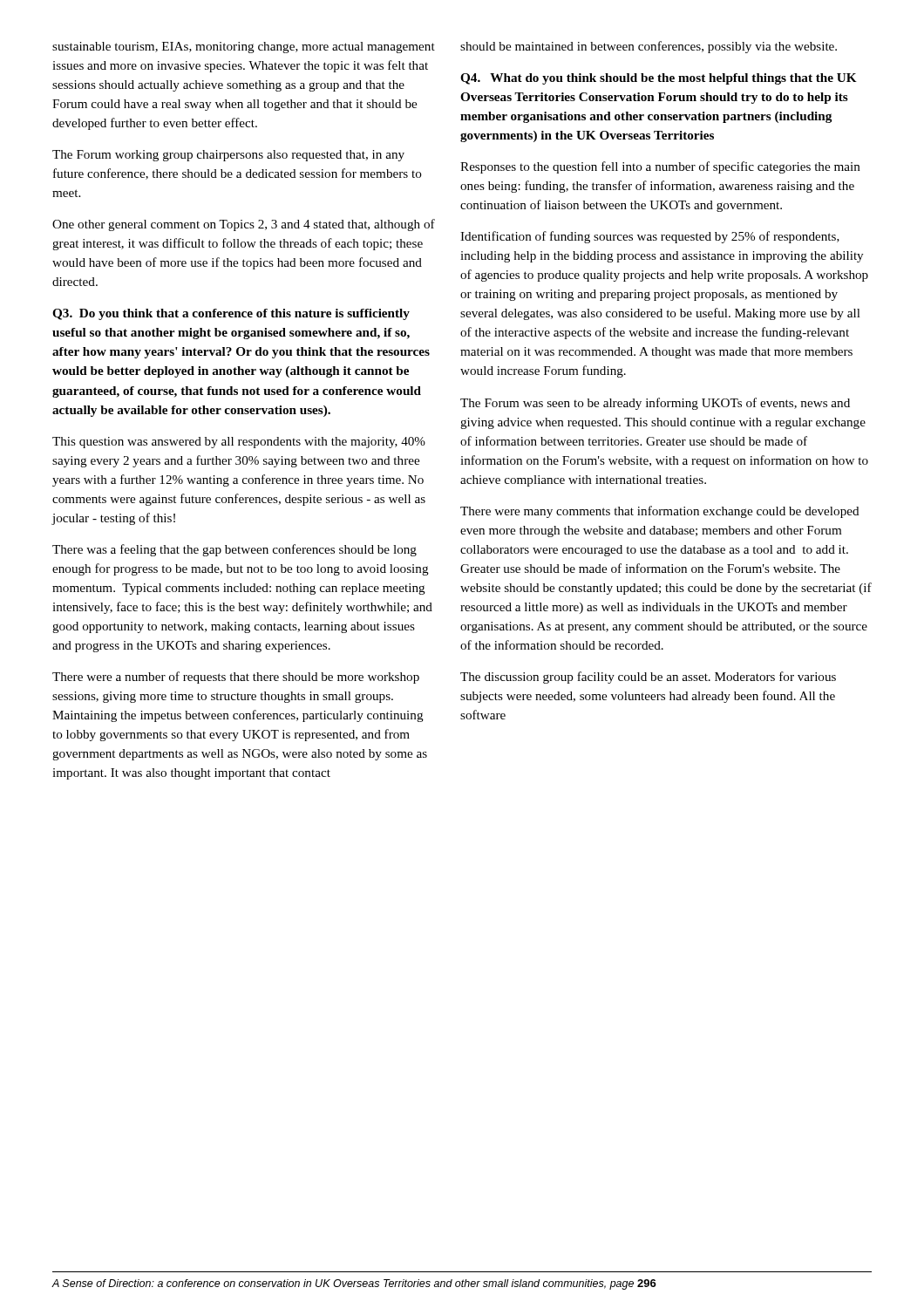Locate the block of text that opens with "There was a feeling that"
924x1308 pixels.
pyautogui.click(x=242, y=597)
